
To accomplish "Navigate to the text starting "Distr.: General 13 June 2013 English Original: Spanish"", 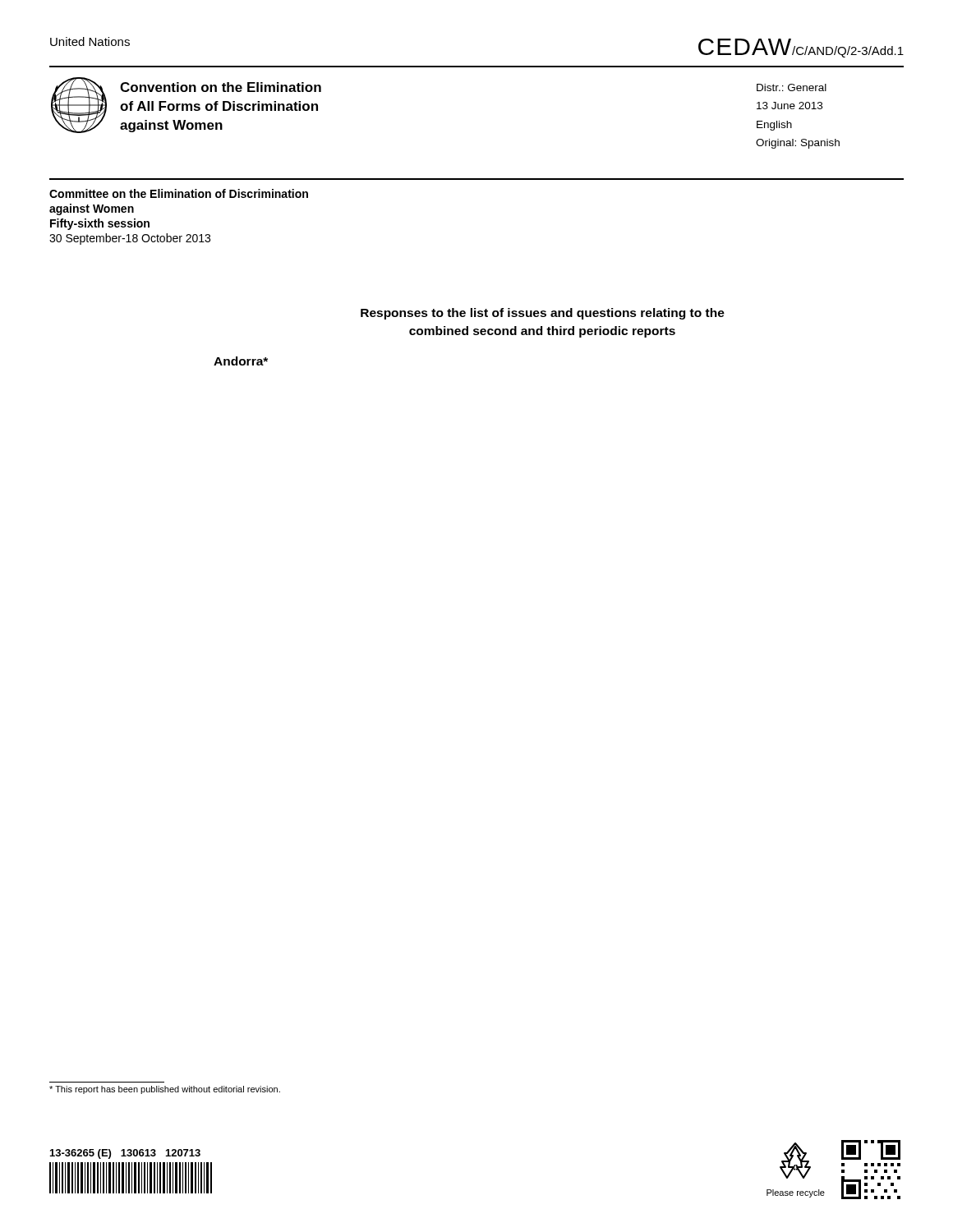I will point(798,115).
